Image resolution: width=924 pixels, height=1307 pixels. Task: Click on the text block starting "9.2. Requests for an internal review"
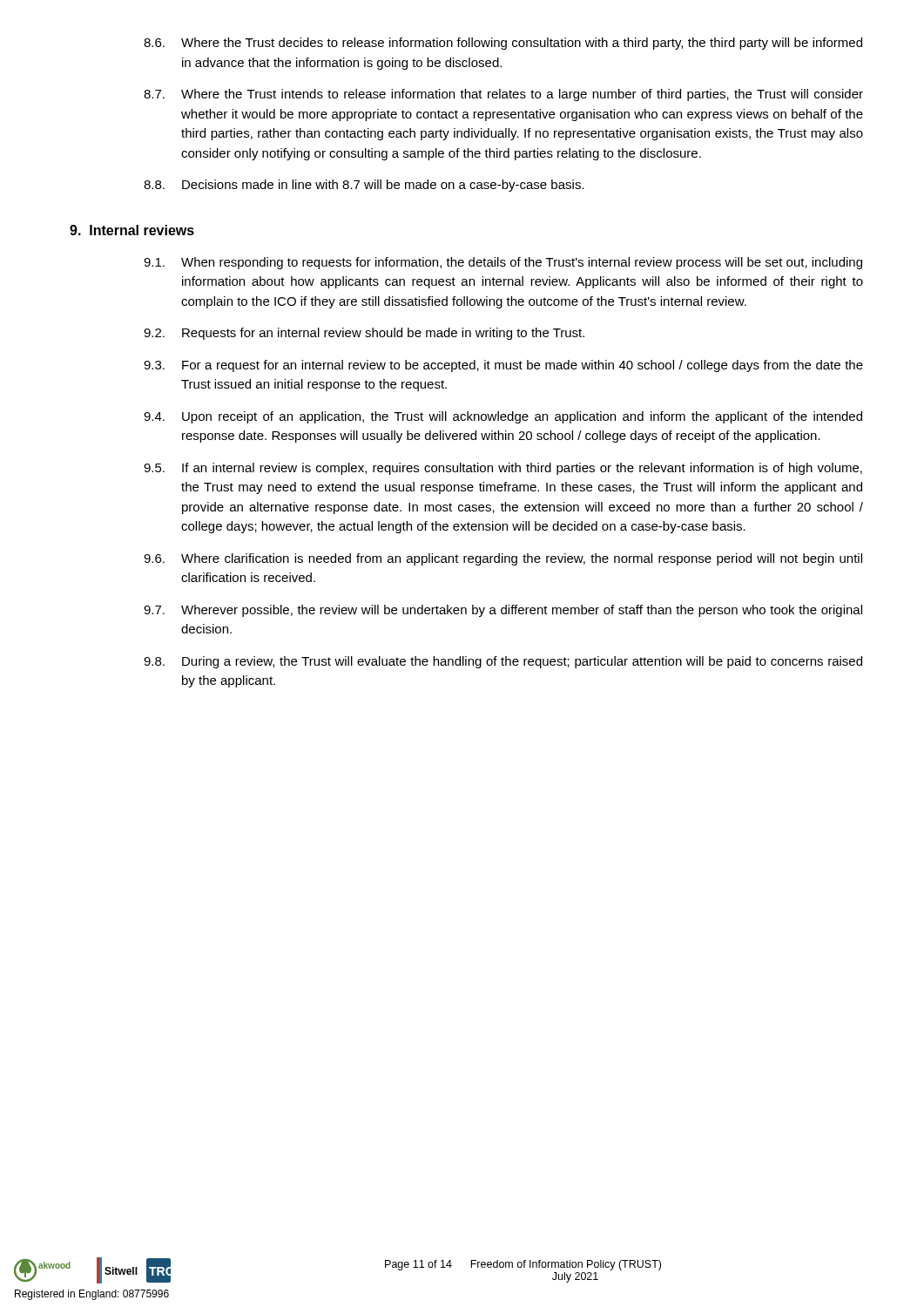466,333
